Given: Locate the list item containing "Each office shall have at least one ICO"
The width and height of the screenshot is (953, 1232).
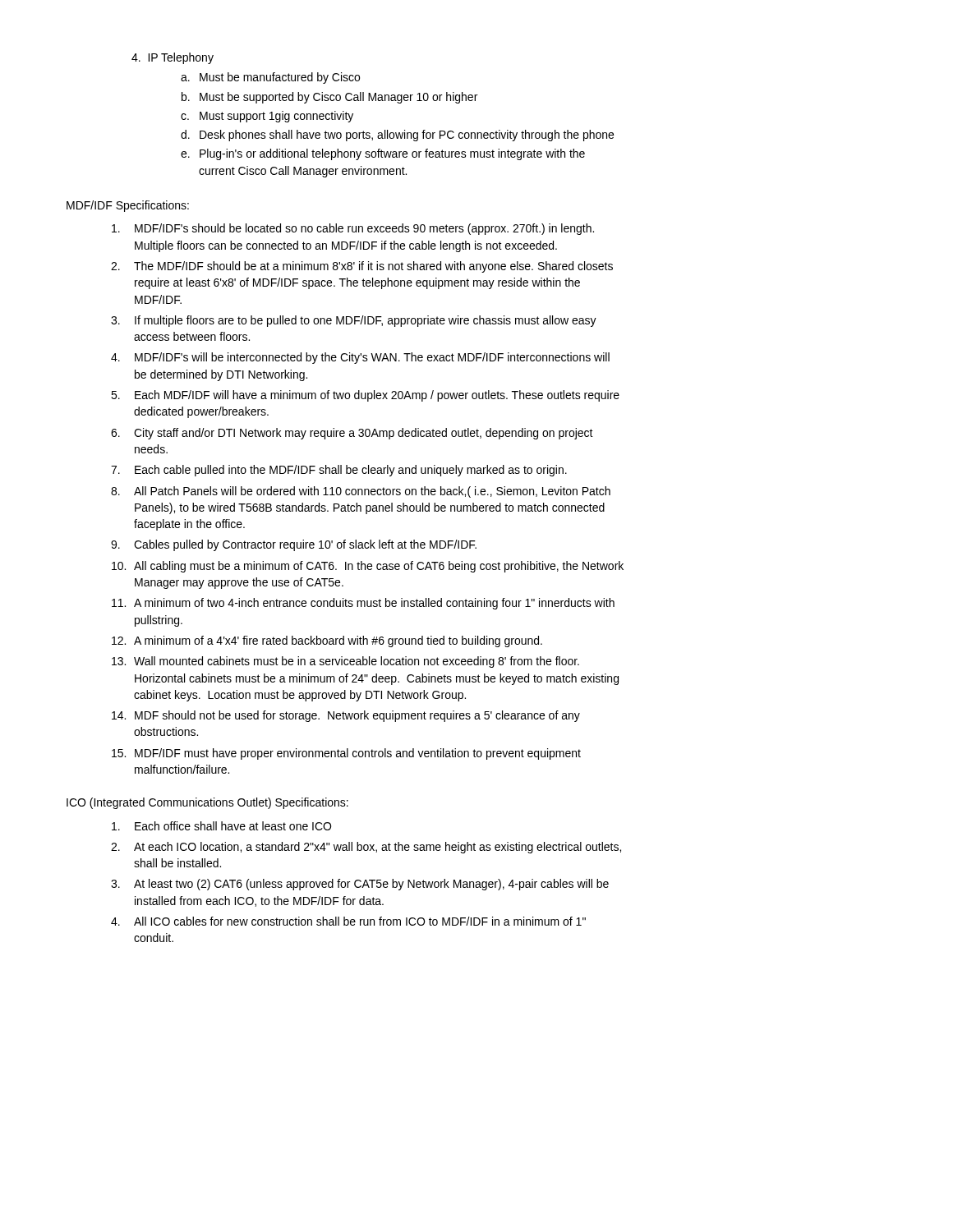Looking at the screenshot, I should pyautogui.click(x=221, y=826).
